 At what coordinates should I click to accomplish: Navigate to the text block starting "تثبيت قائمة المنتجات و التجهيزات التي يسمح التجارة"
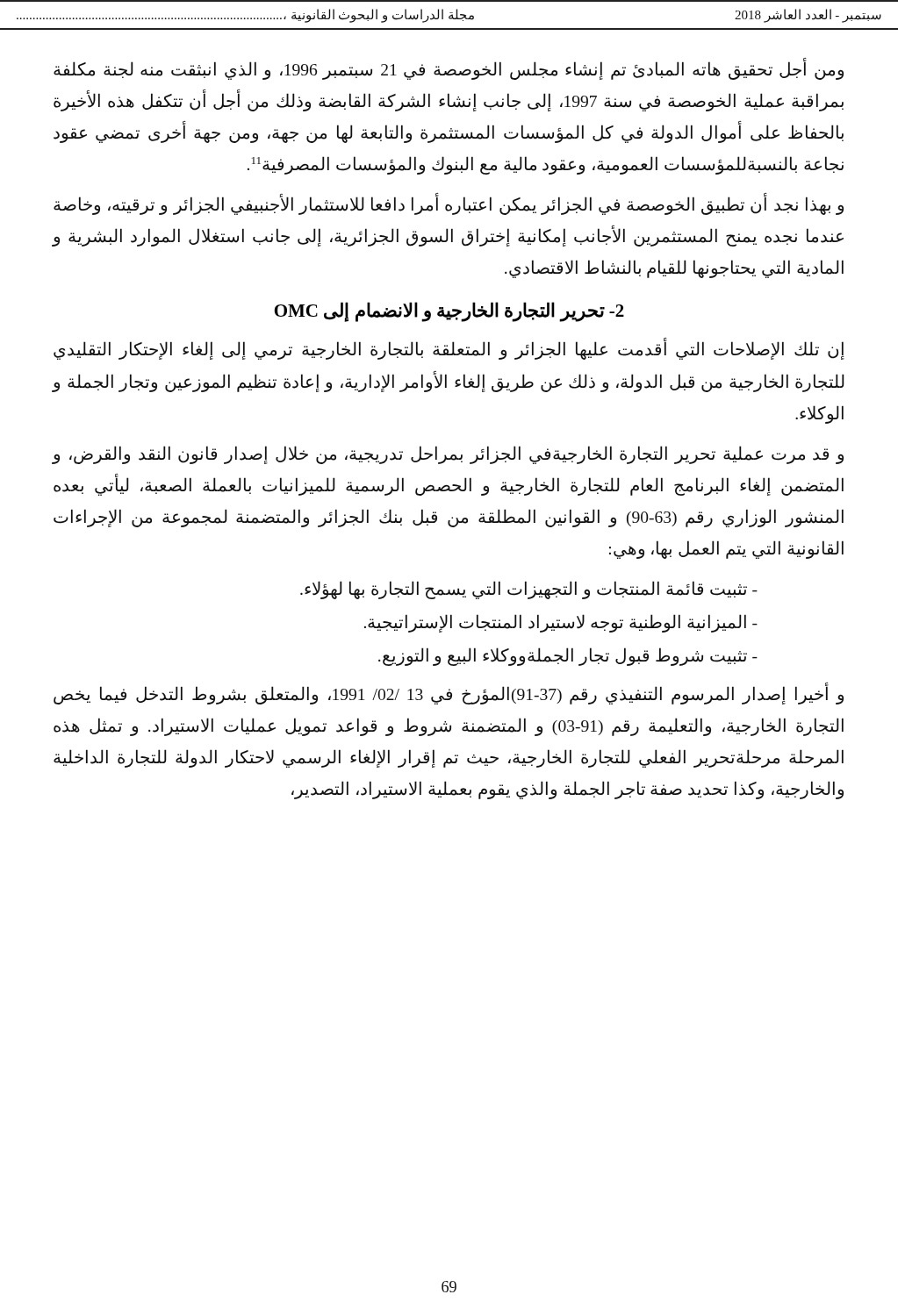tap(528, 589)
